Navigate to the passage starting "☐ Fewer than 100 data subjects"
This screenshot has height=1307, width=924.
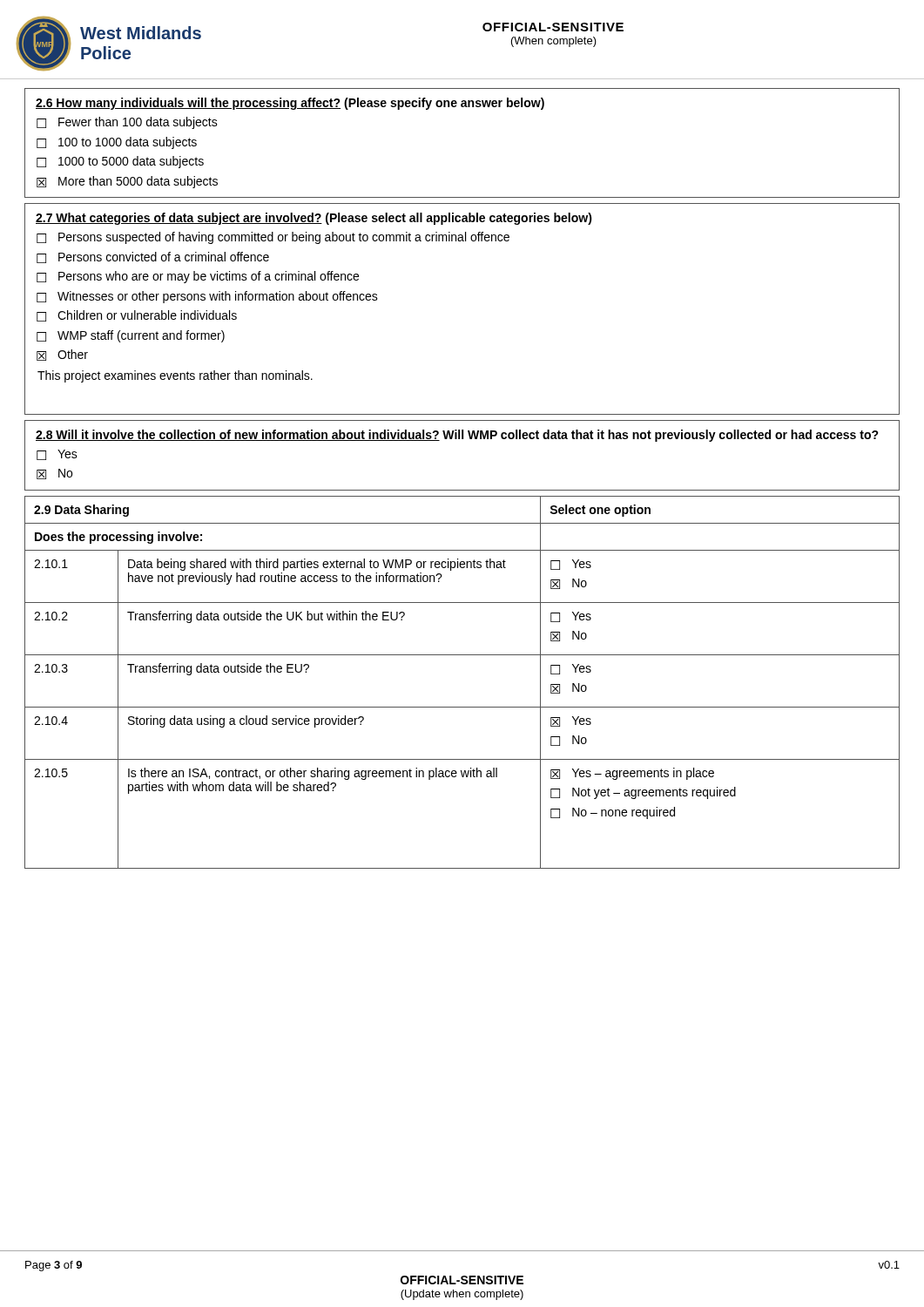pyautogui.click(x=127, y=124)
